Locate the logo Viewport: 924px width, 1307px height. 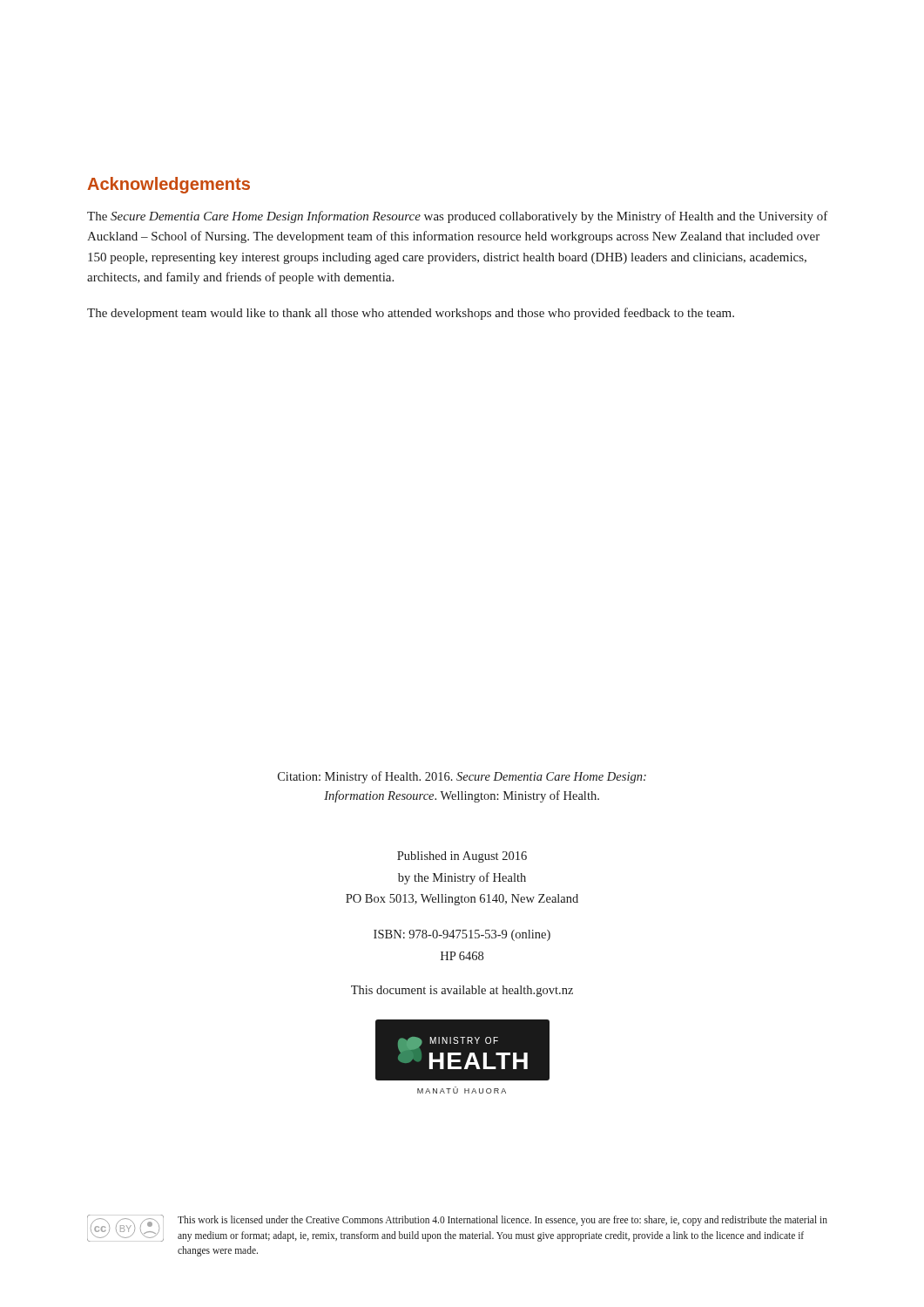[462, 1061]
